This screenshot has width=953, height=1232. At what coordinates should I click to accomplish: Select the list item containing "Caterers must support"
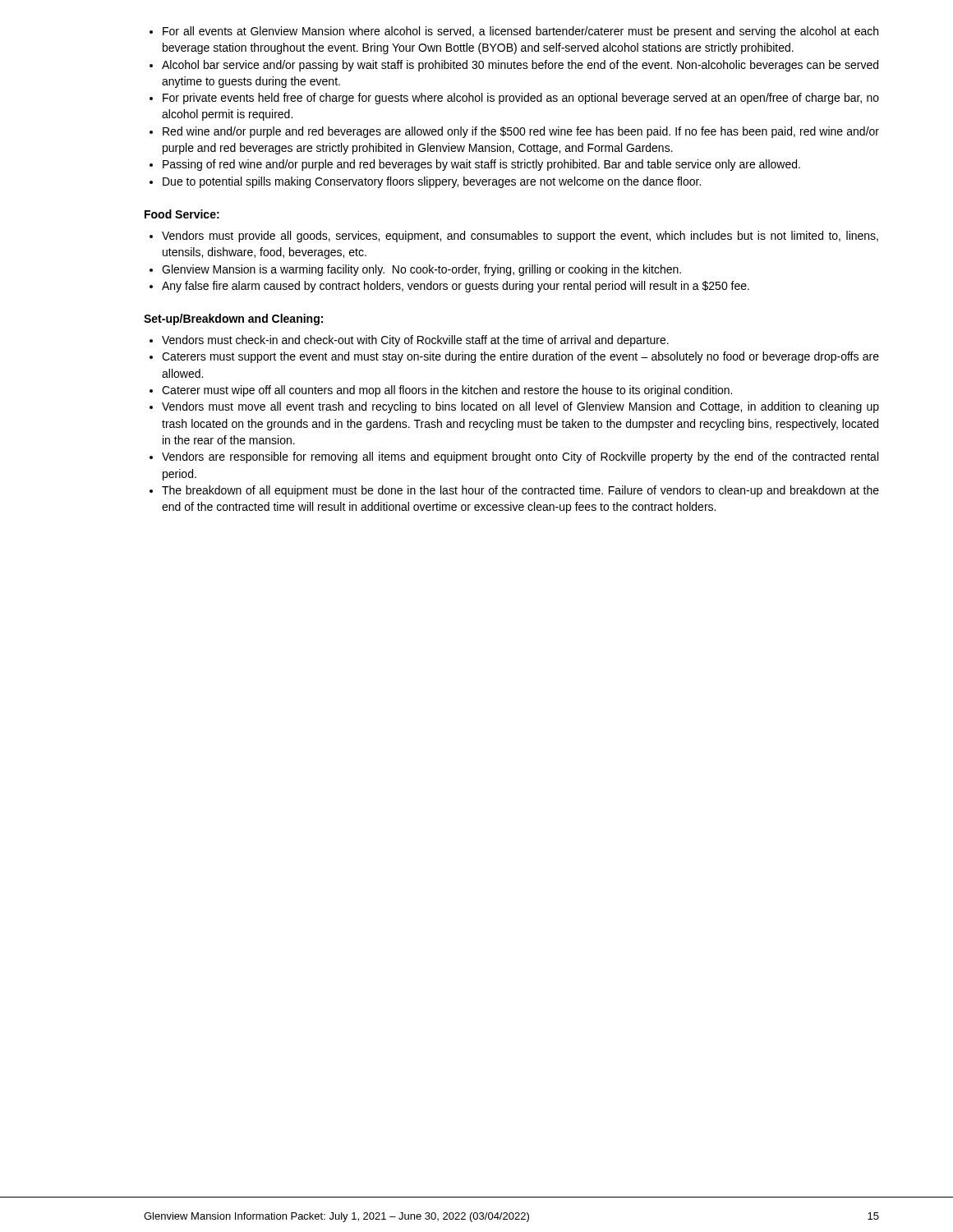click(x=520, y=365)
